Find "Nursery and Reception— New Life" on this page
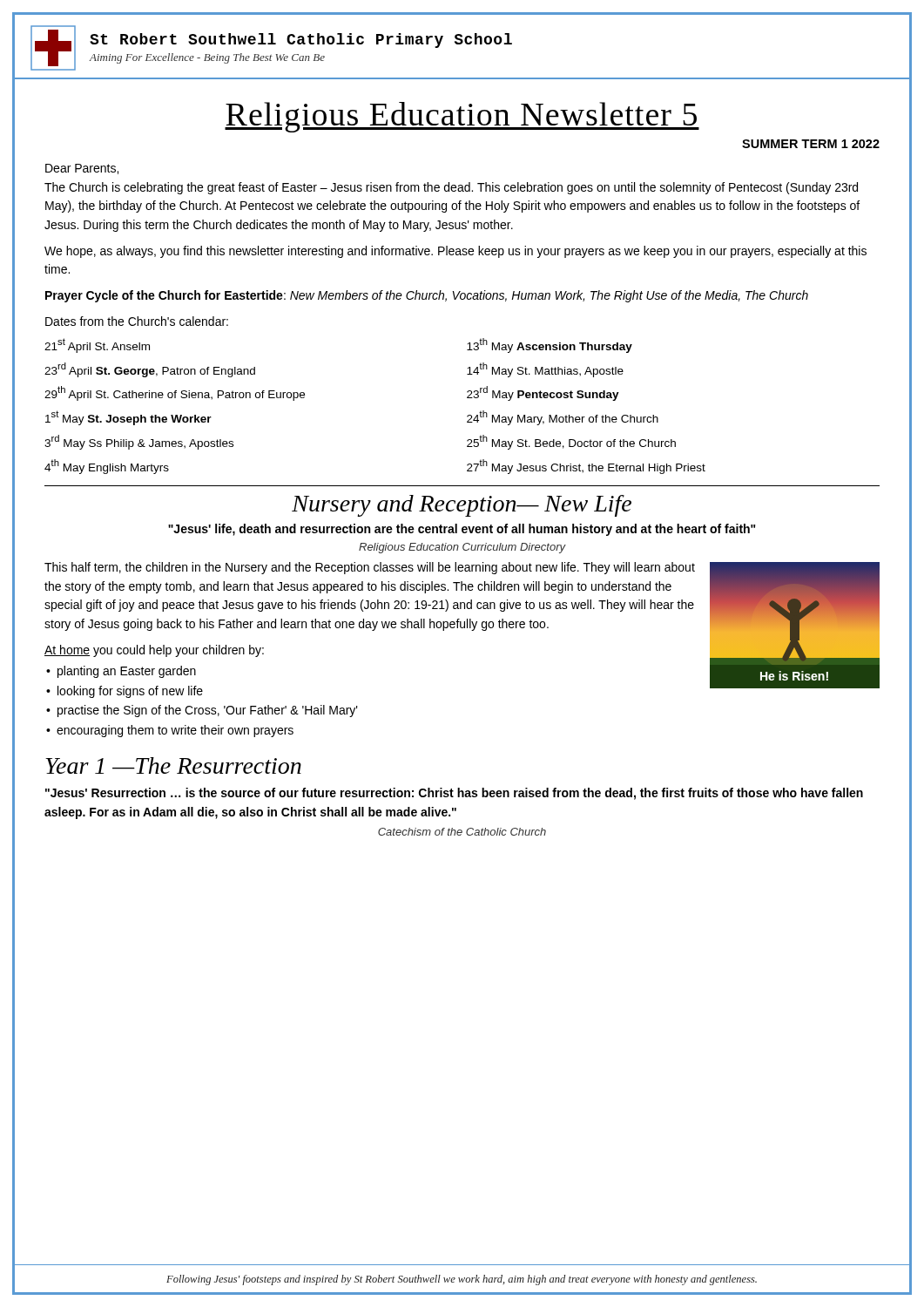The image size is (924, 1307). 462,504
